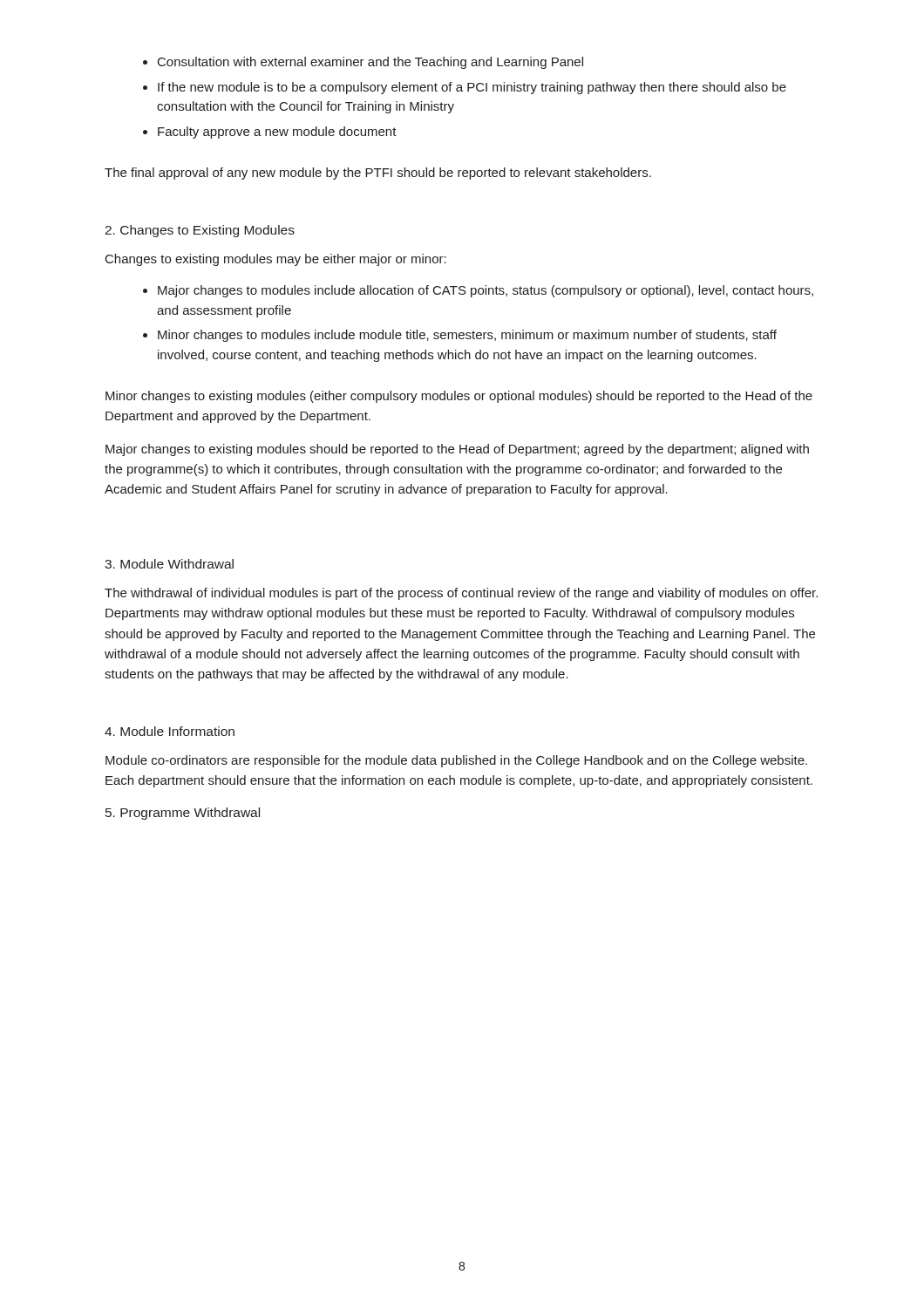Locate the list item containing "Major changes to"
The height and width of the screenshot is (1308, 924).
pyautogui.click(x=486, y=300)
